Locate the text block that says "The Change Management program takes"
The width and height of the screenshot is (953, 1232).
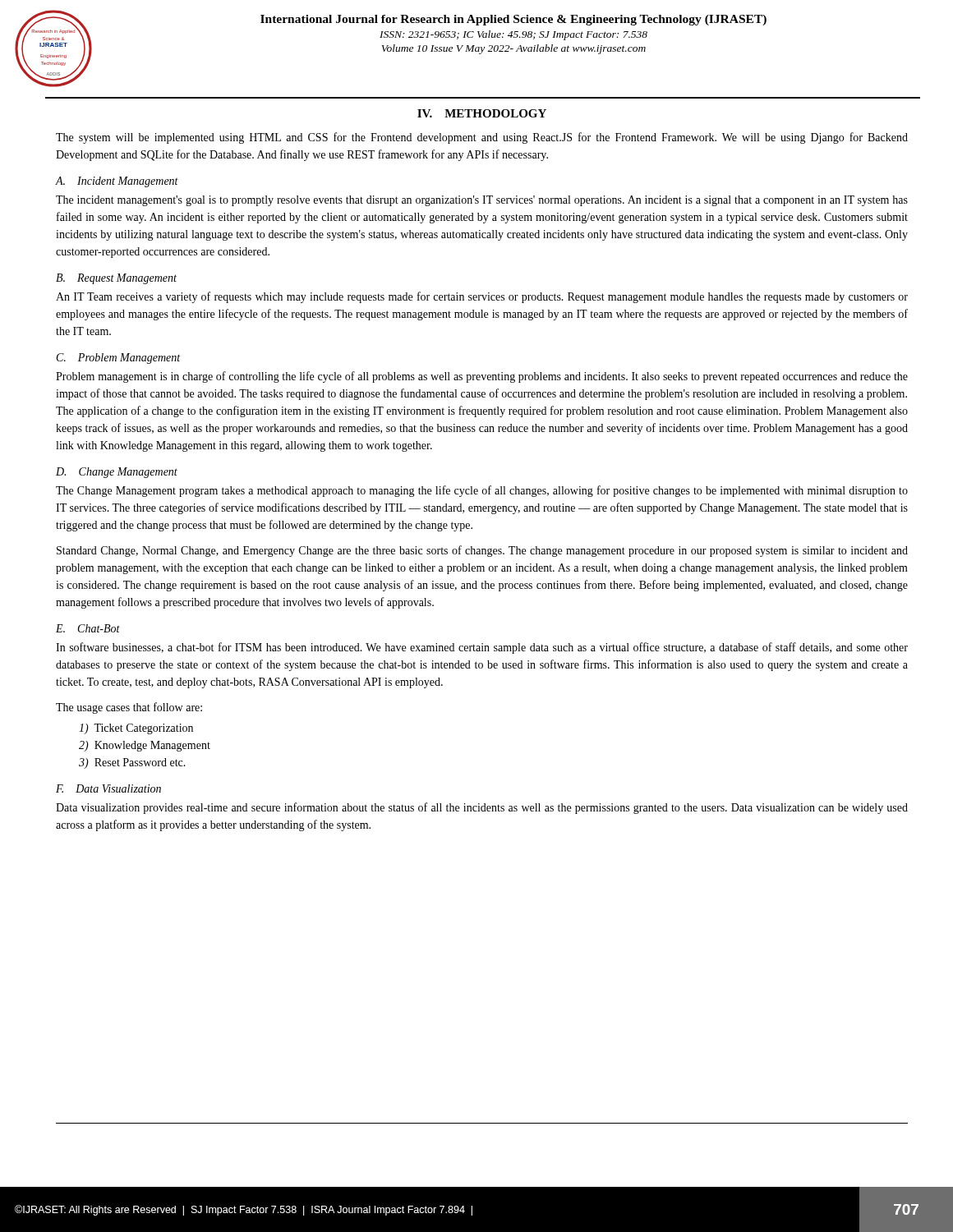pos(482,508)
